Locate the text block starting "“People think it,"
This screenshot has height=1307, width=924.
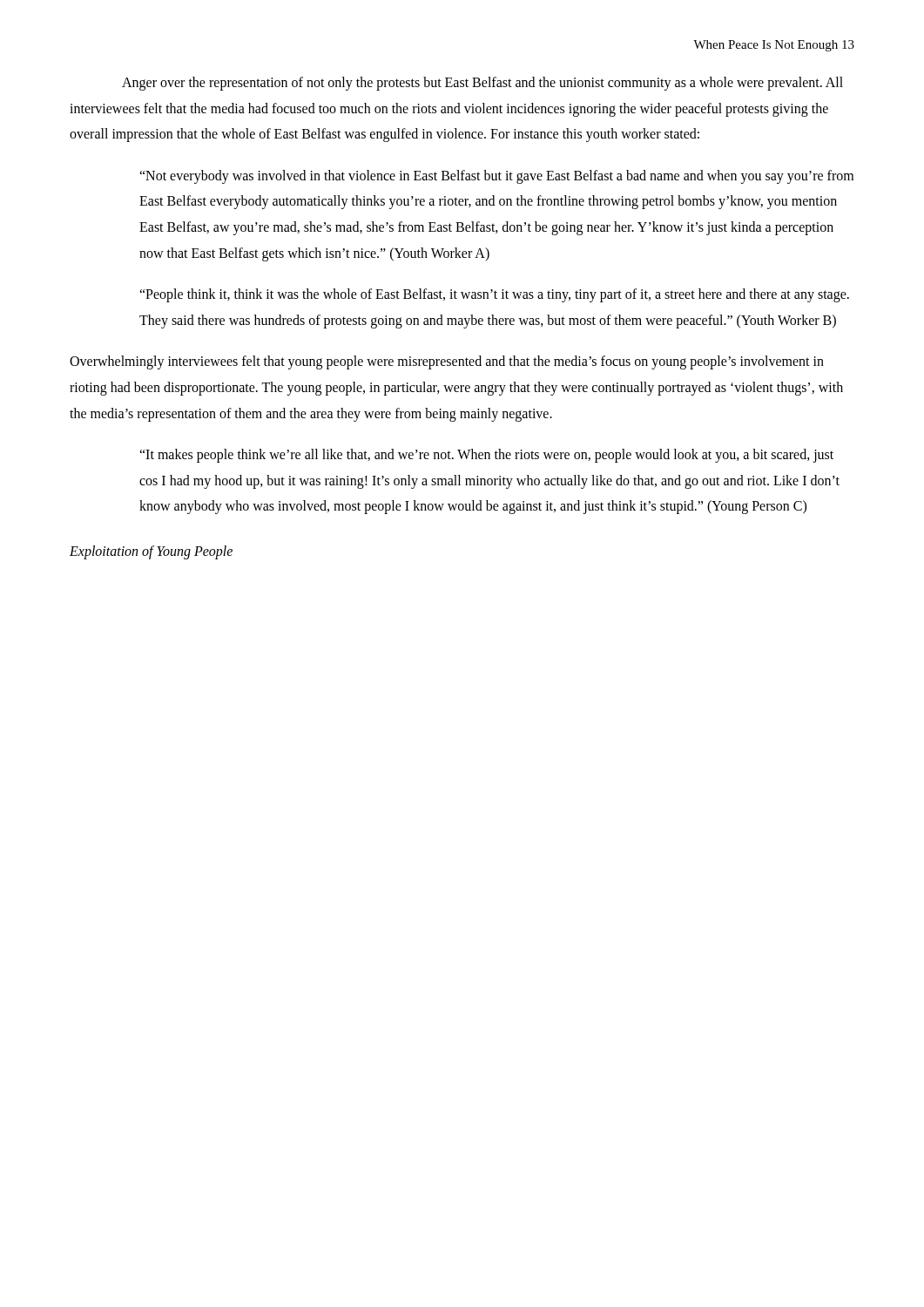point(495,307)
